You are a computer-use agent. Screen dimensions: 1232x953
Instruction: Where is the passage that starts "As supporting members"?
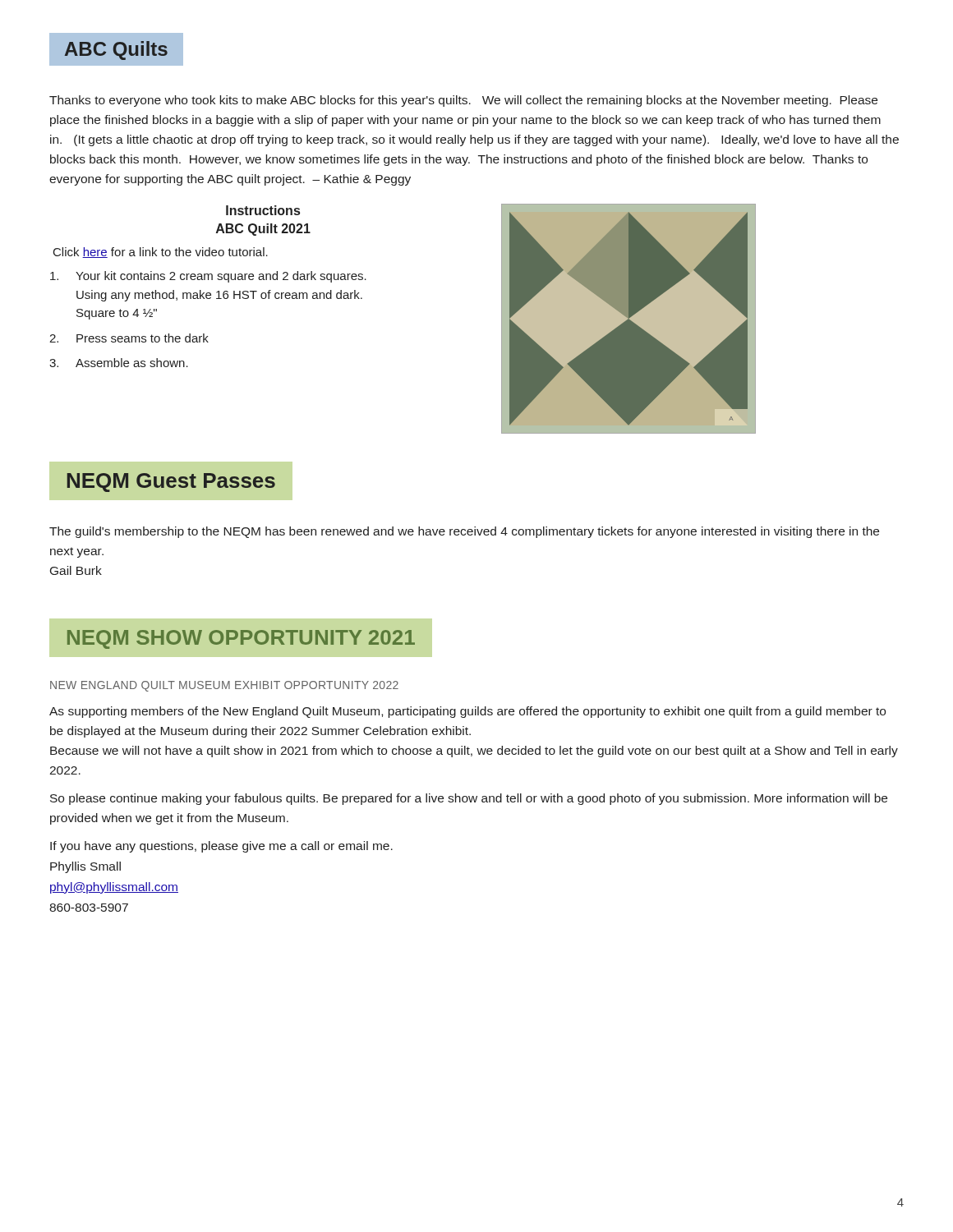474,741
